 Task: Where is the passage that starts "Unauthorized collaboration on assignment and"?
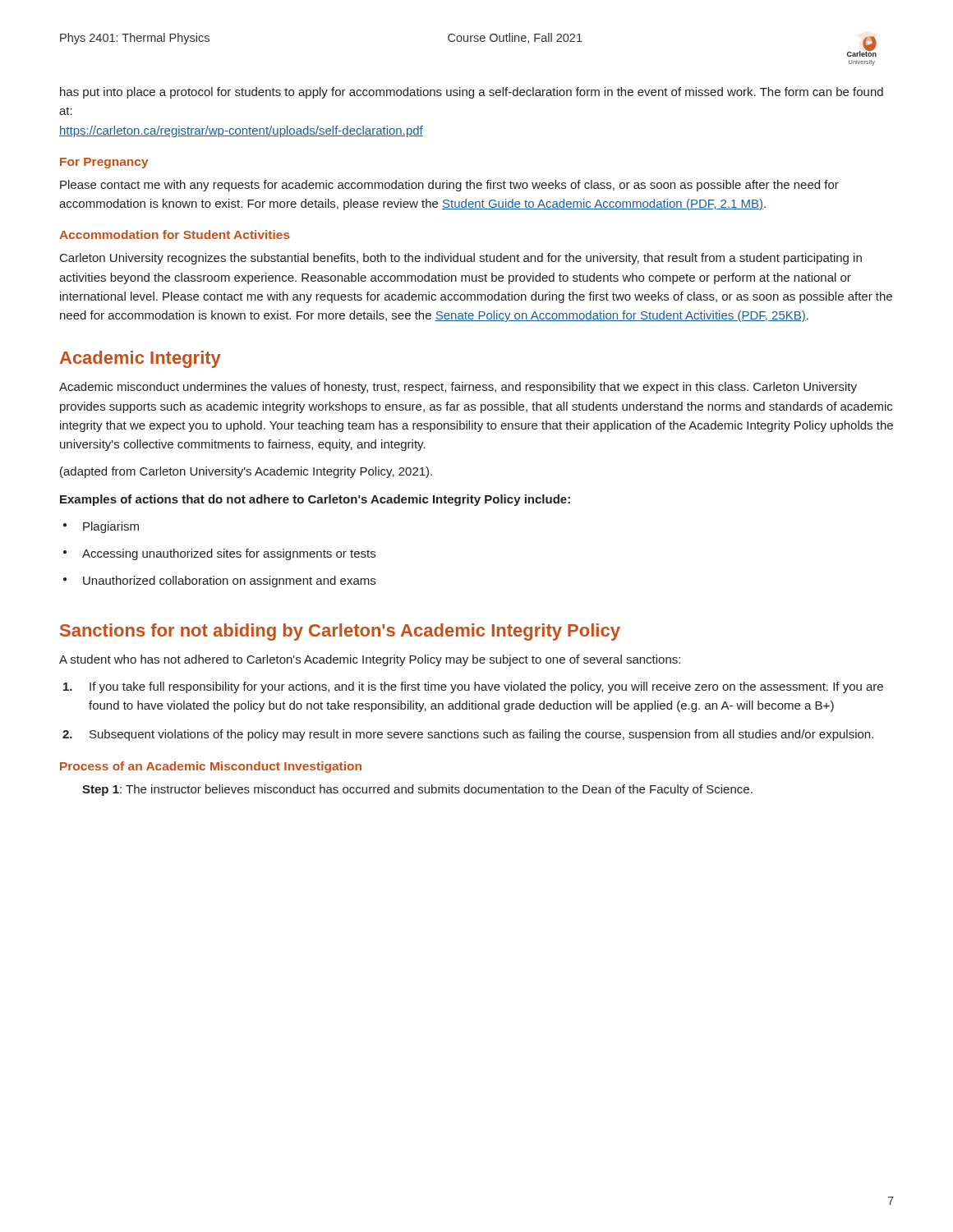229,580
